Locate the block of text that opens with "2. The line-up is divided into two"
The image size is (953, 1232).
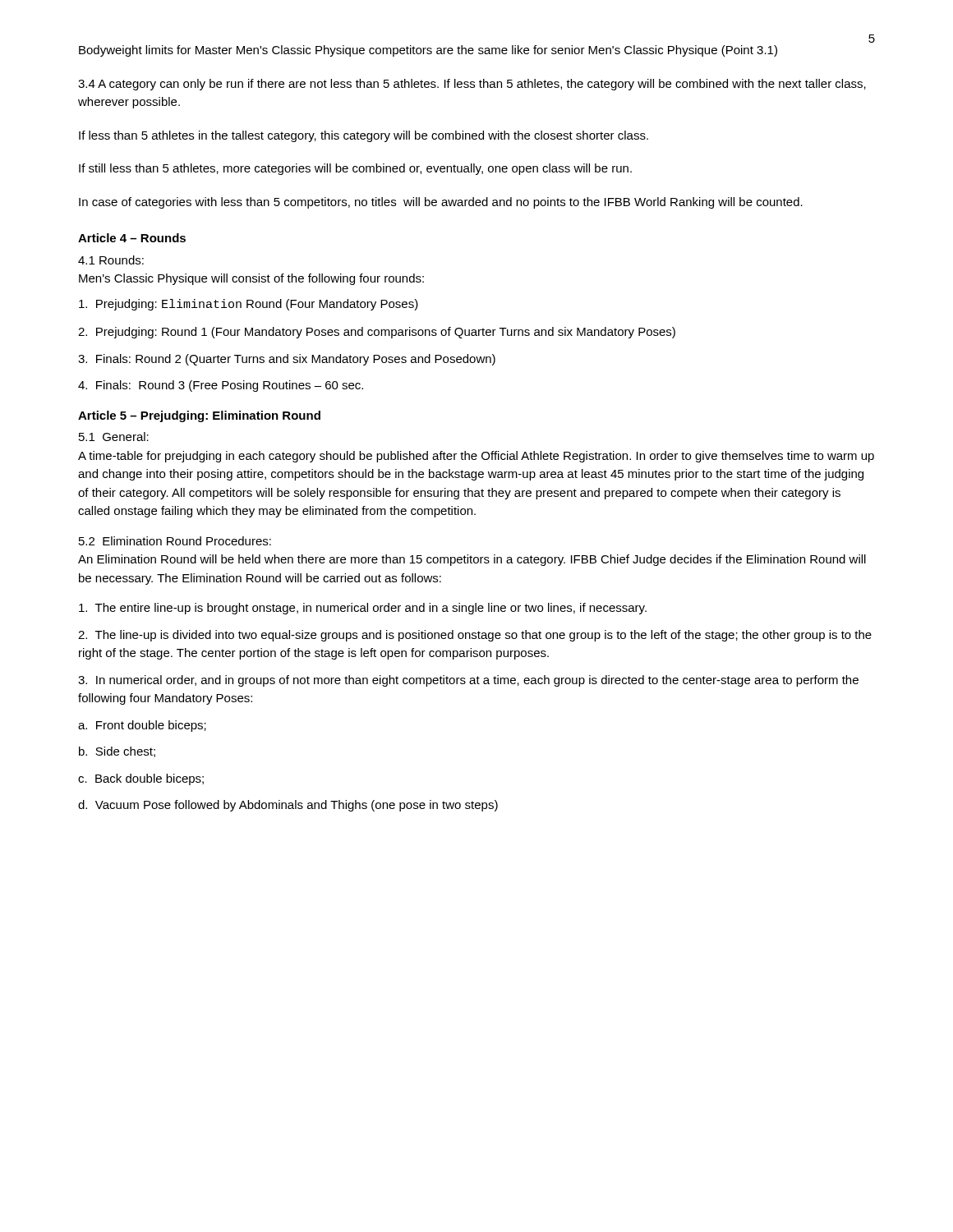pos(475,643)
